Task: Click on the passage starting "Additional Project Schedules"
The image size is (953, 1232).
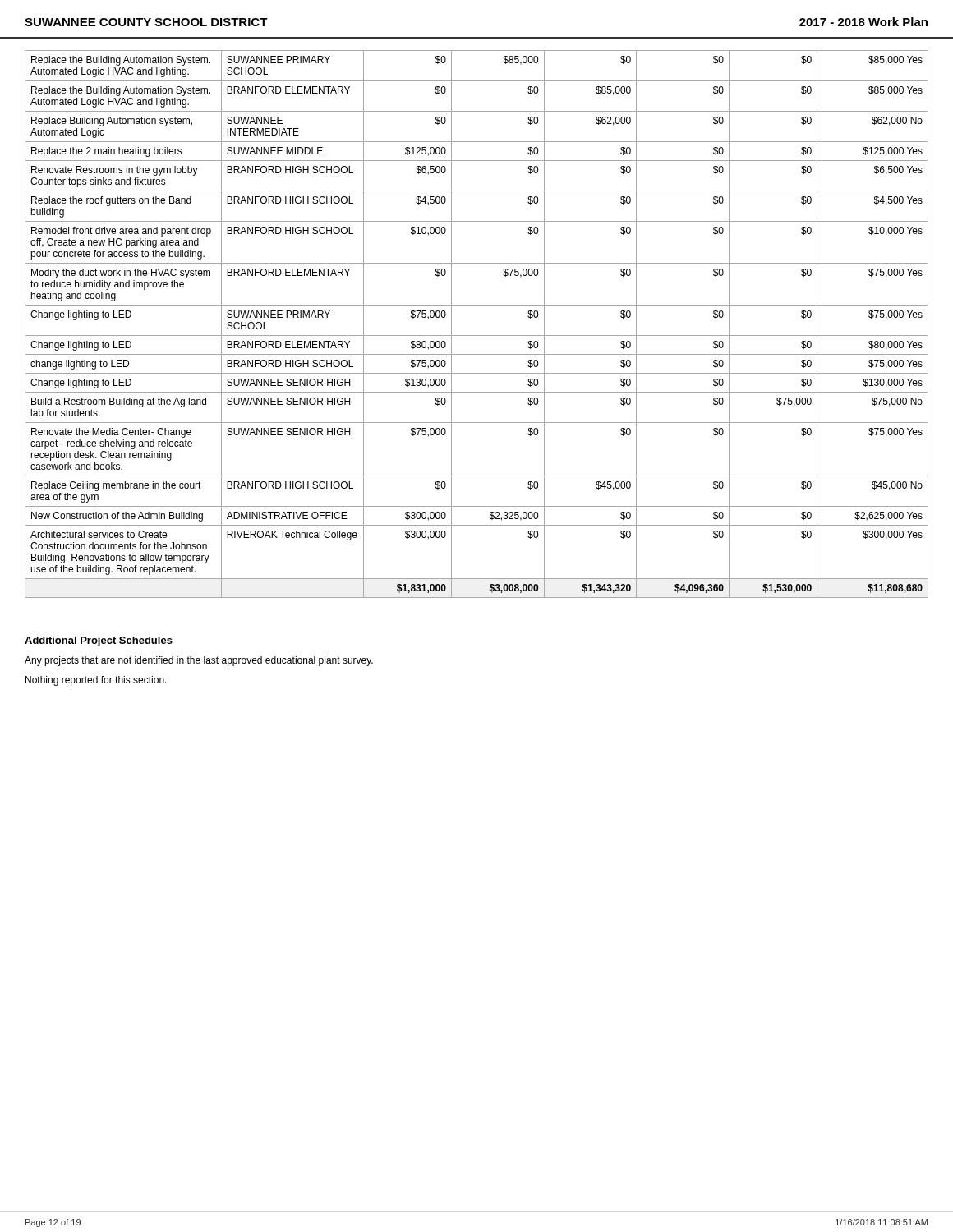Action: (99, 640)
